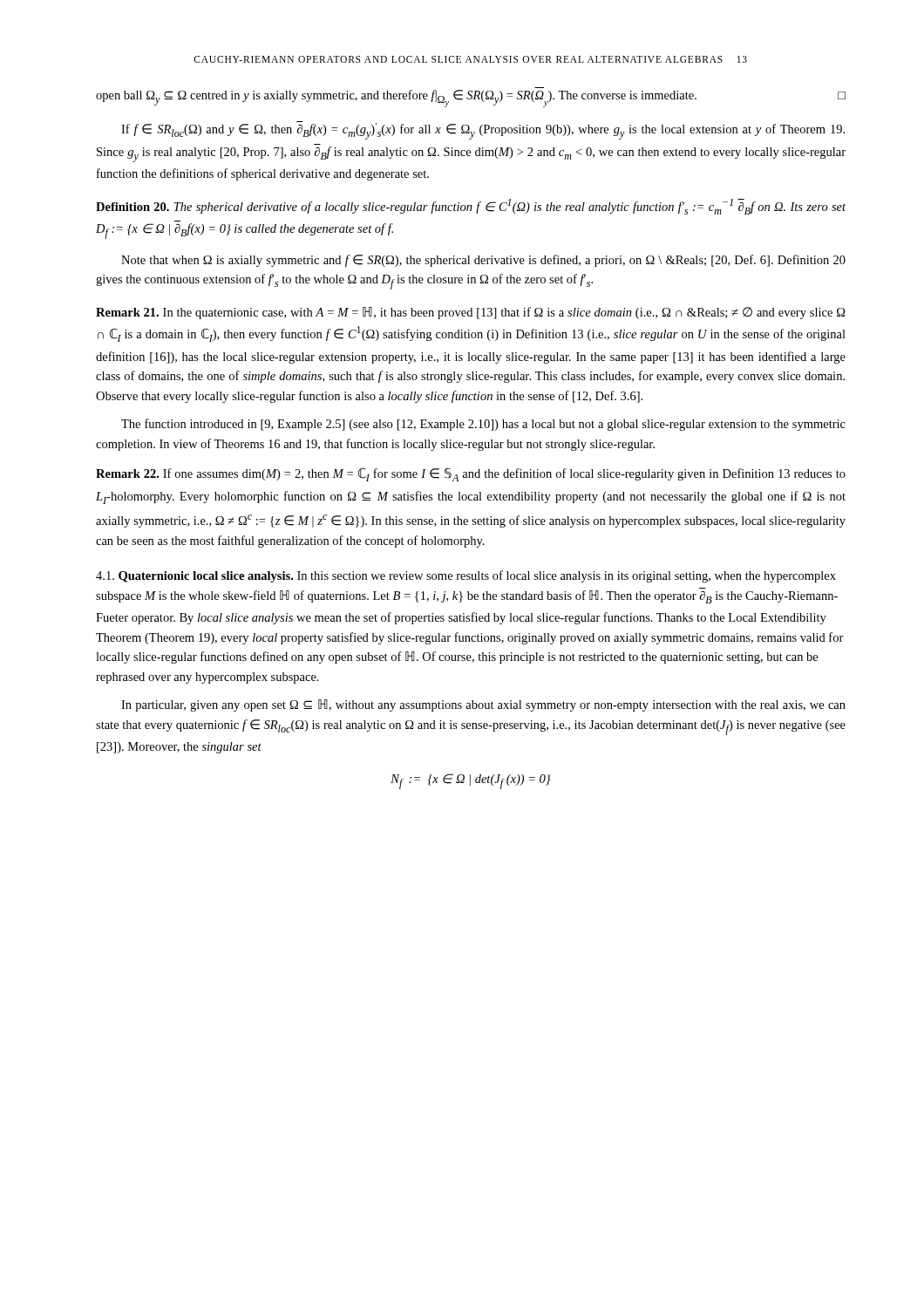This screenshot has height=1308, width=924.
Task: Locate the block starting "Remark 22. If one assumes dim(M)"
Action: 471,507
